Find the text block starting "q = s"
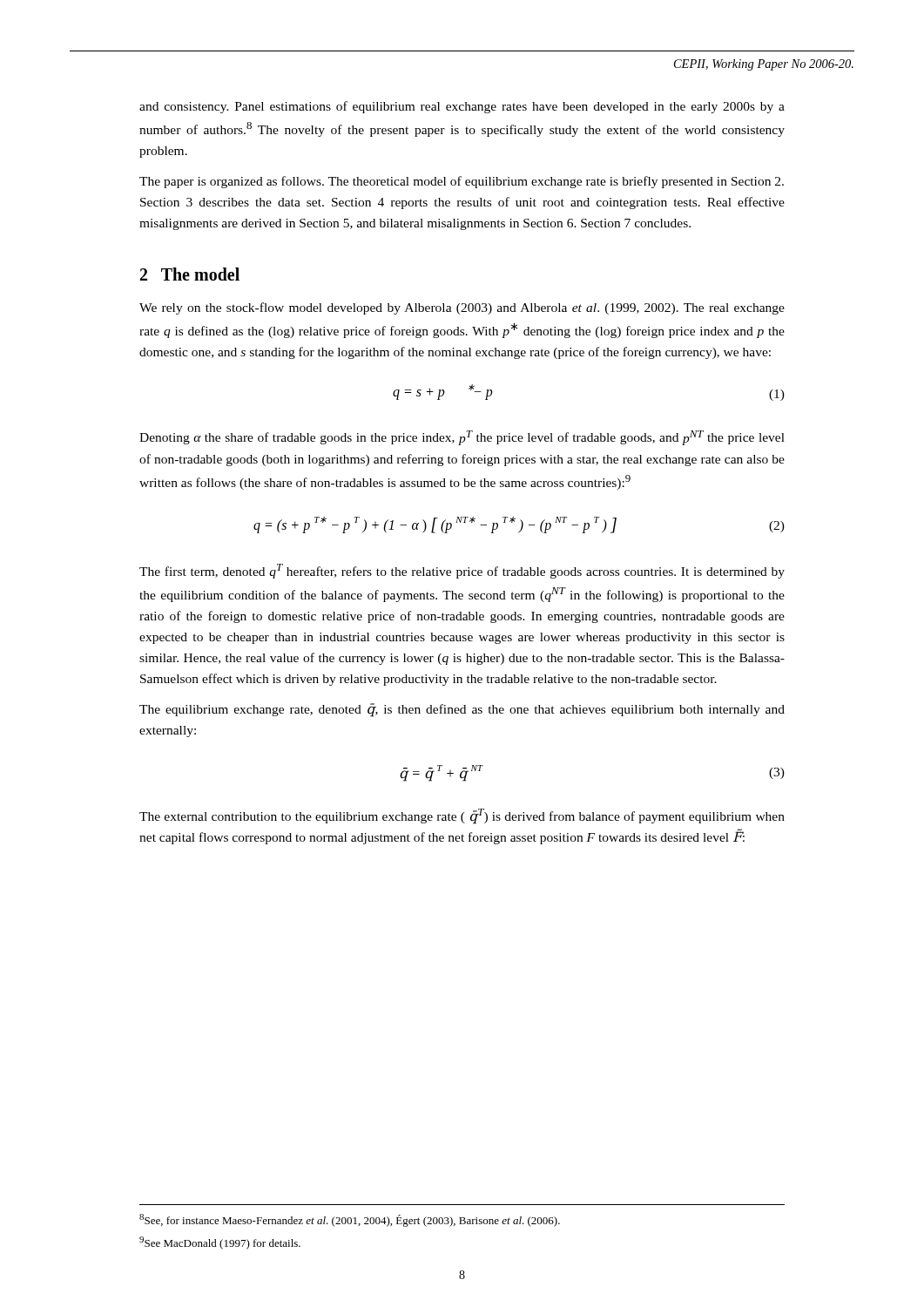Image resolution: width=924 pixels, height=1307 pixels. point(418,393)
